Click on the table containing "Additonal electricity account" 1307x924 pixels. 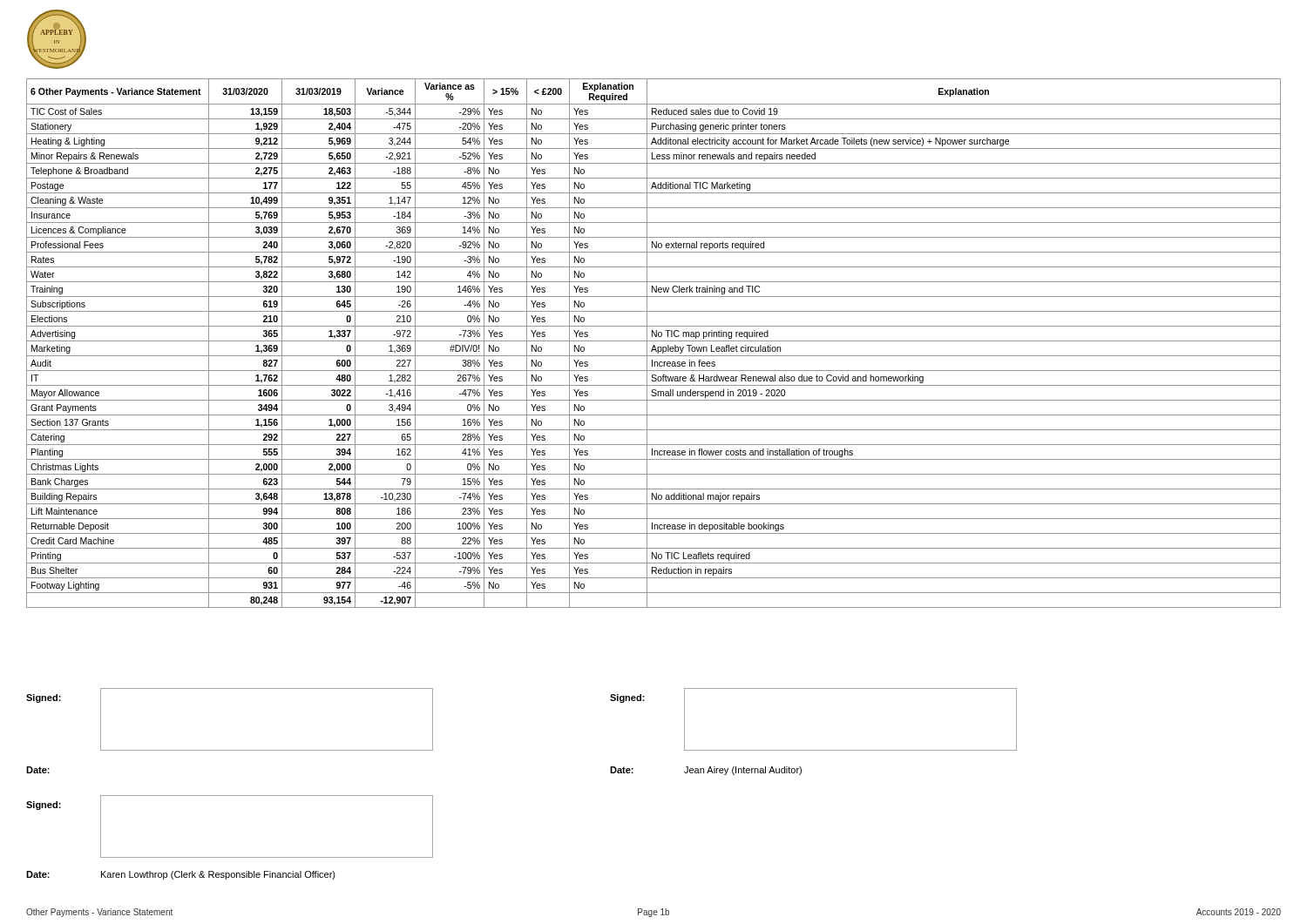(654, 343)
